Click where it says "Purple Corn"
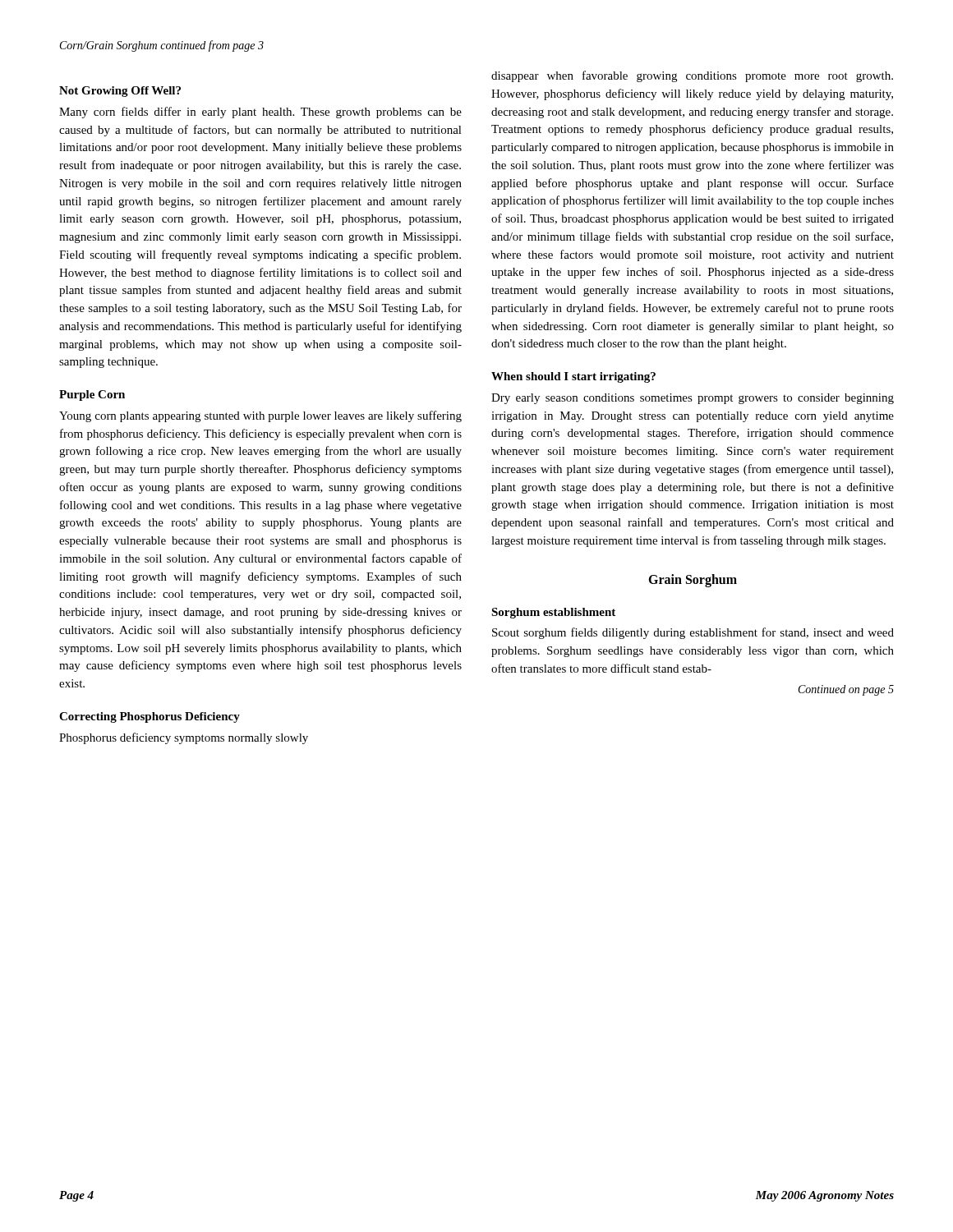The image size is (953, 1232). click(92, 394)
